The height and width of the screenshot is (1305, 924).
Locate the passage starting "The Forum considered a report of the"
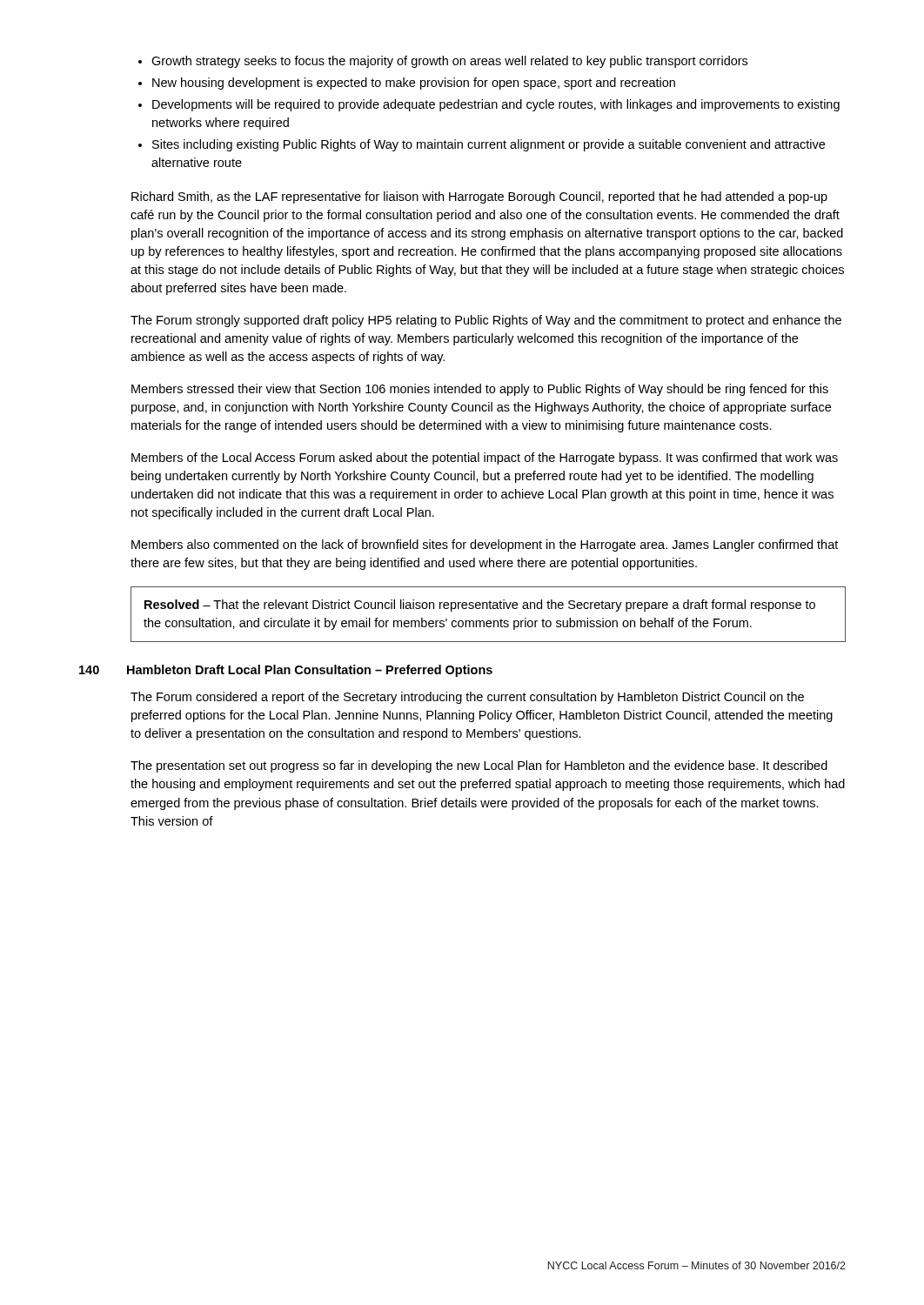tap(482, 715)
